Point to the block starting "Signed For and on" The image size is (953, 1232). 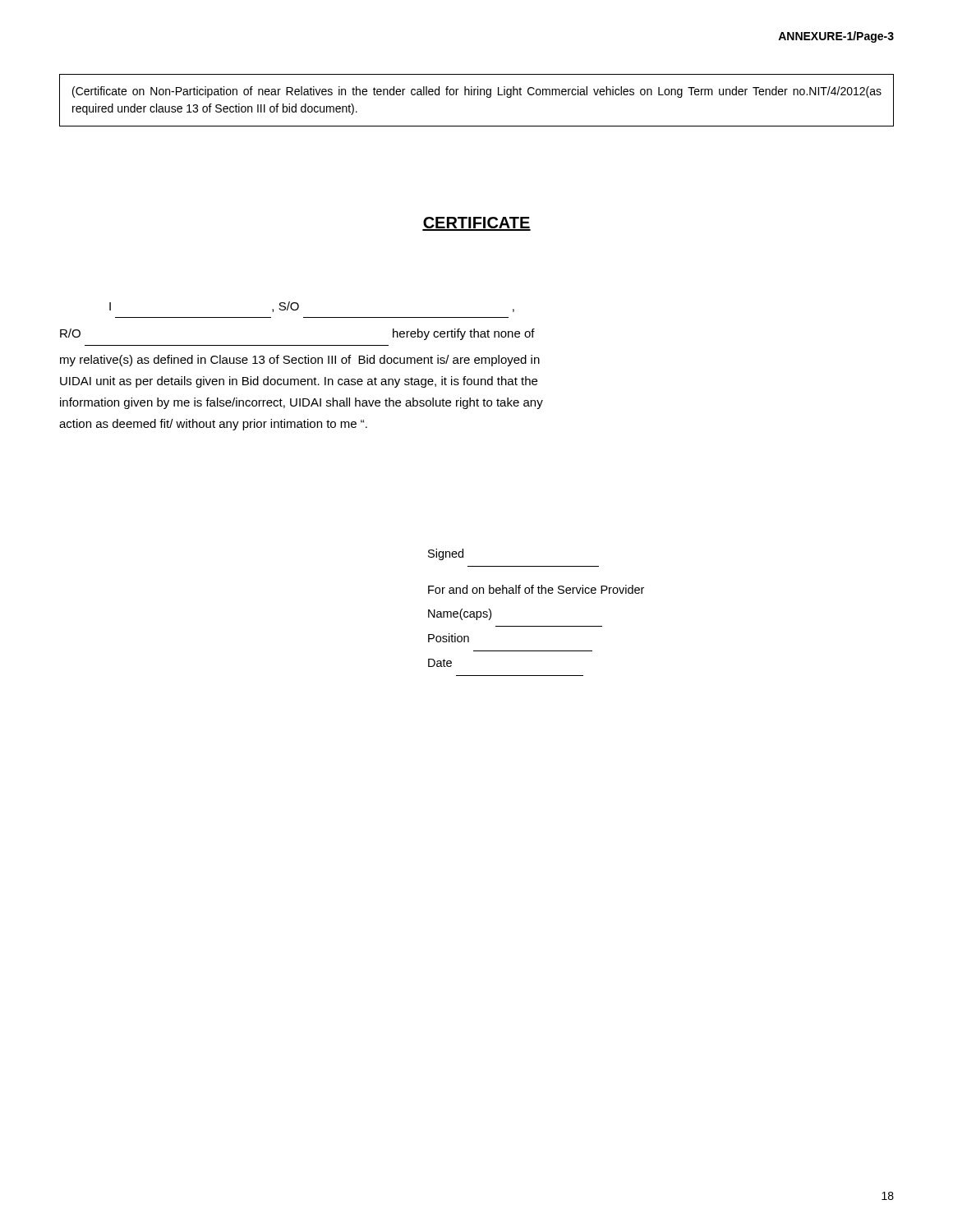(446, 554)
